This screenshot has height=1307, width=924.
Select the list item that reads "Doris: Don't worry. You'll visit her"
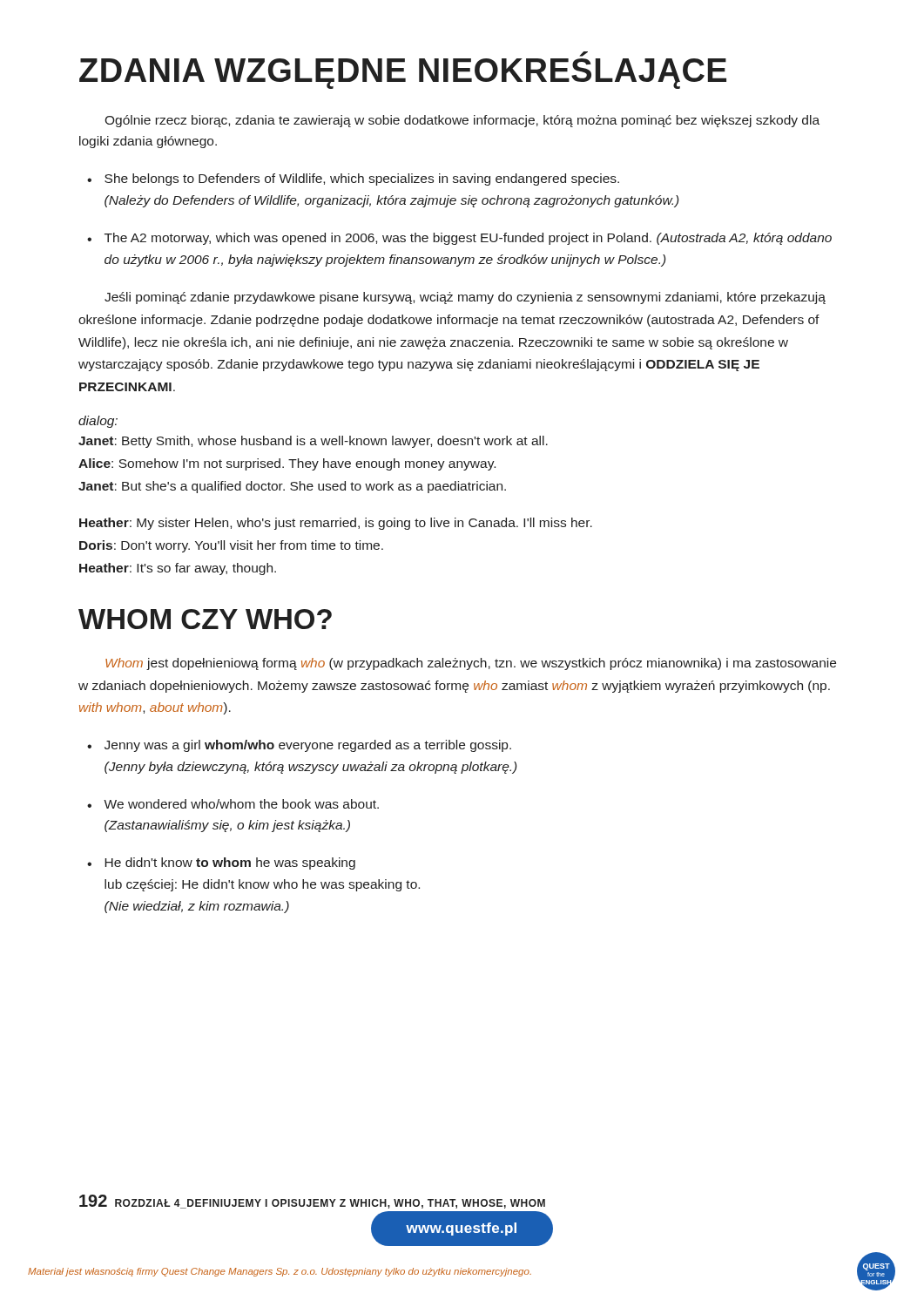pos(231,545)
